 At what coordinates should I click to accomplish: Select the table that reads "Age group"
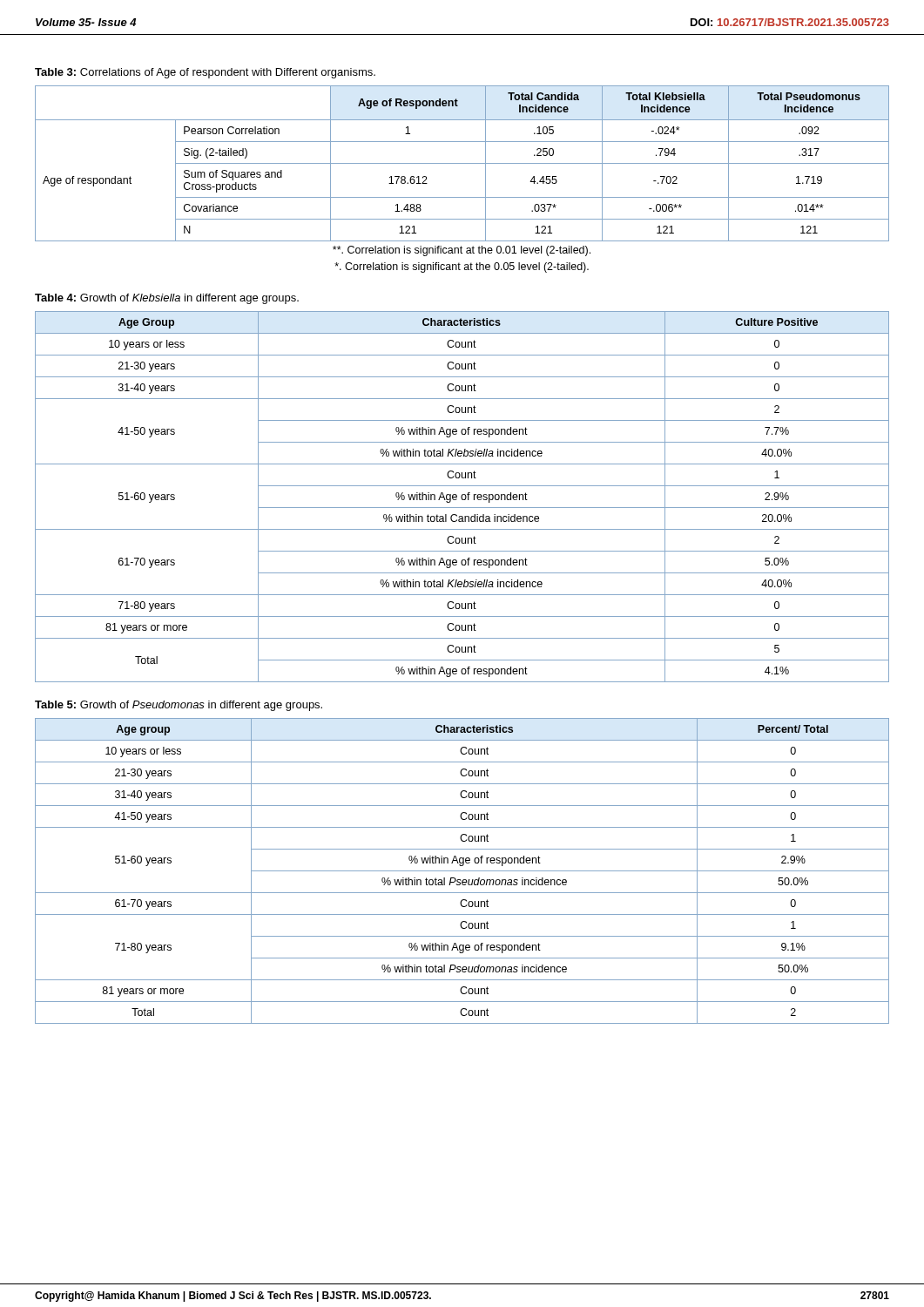[x=462, y=871]
